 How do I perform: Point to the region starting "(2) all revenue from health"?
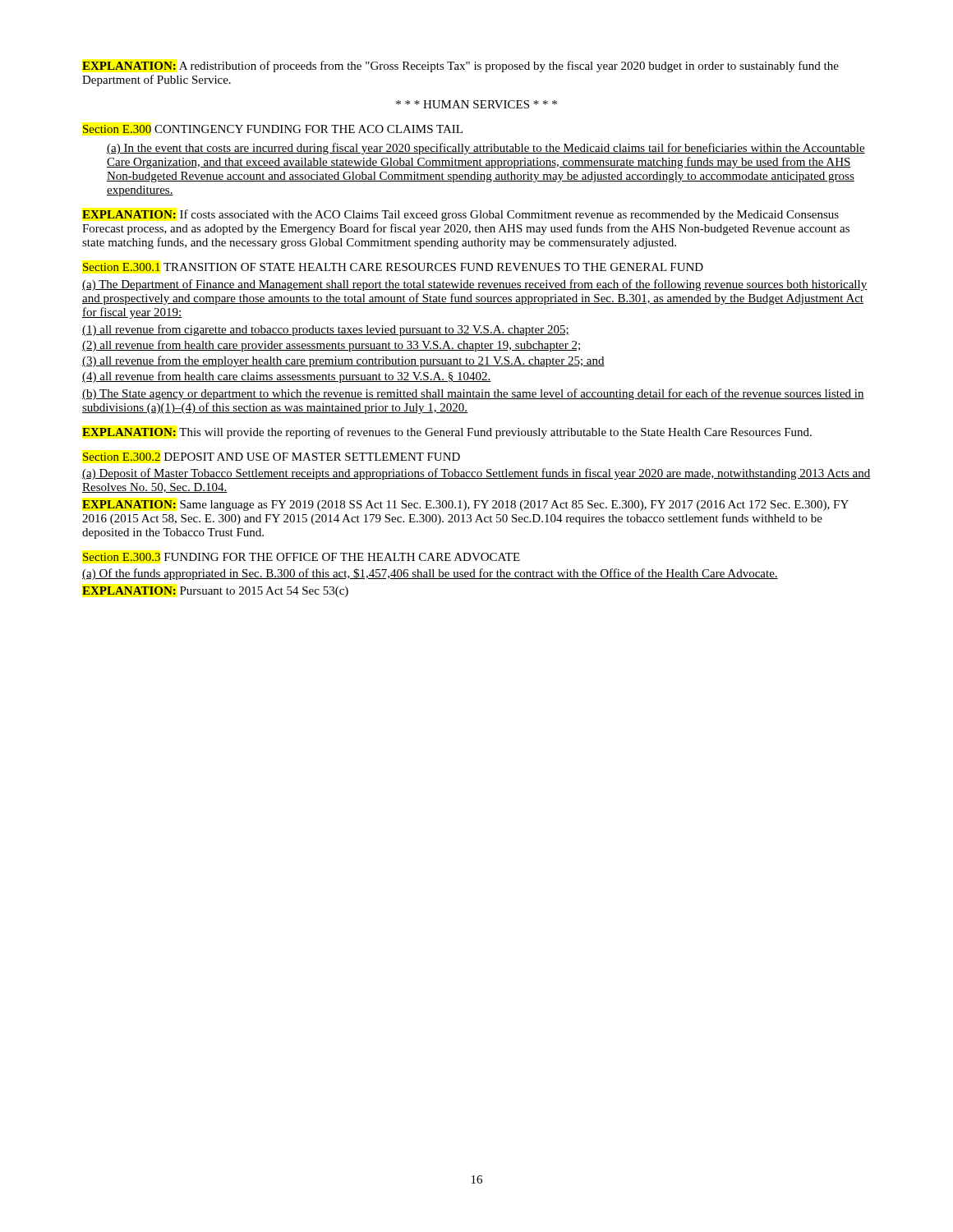click(332, 345)
